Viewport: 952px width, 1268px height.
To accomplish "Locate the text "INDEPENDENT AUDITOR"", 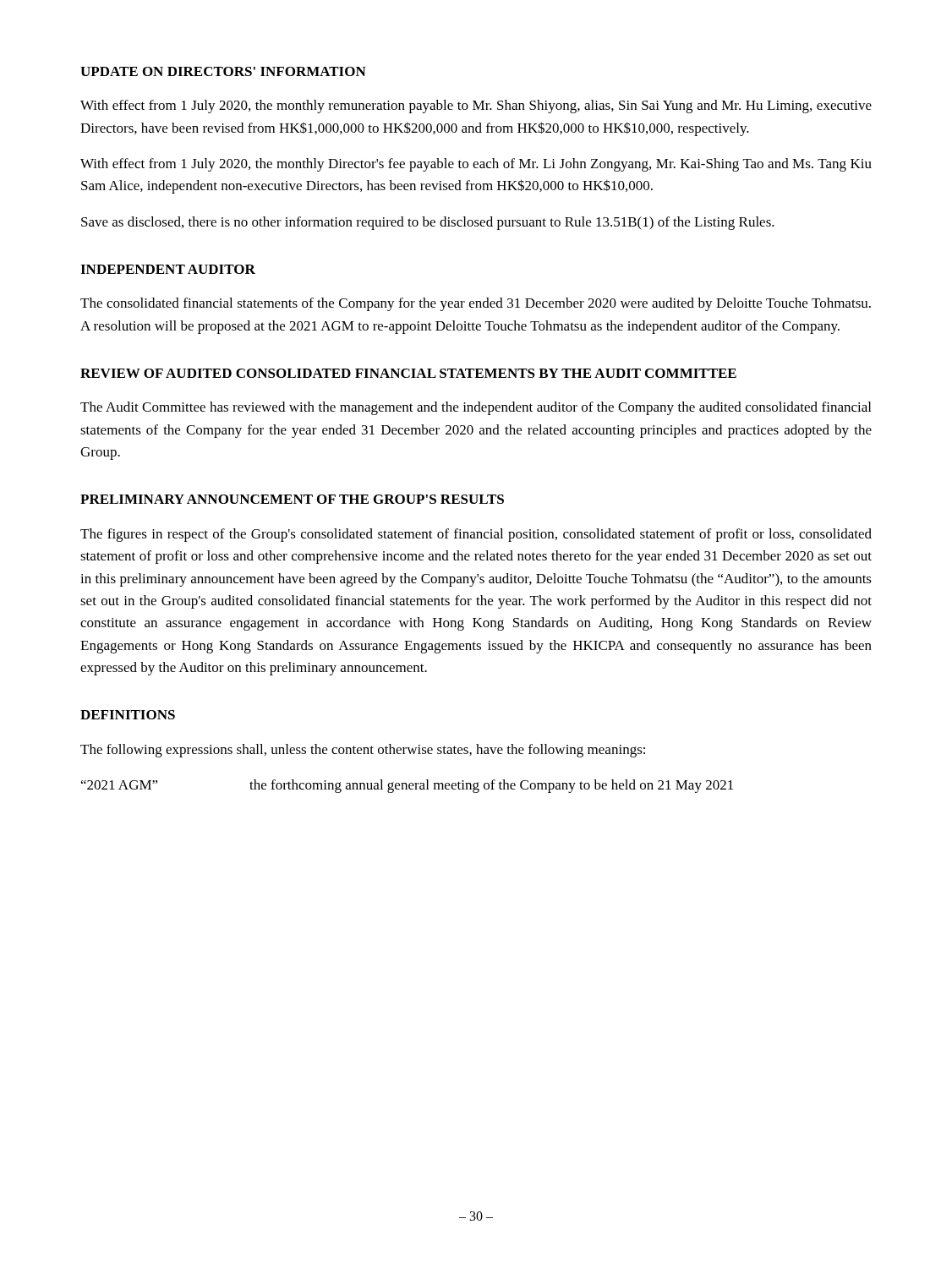I will coord(168,269).
